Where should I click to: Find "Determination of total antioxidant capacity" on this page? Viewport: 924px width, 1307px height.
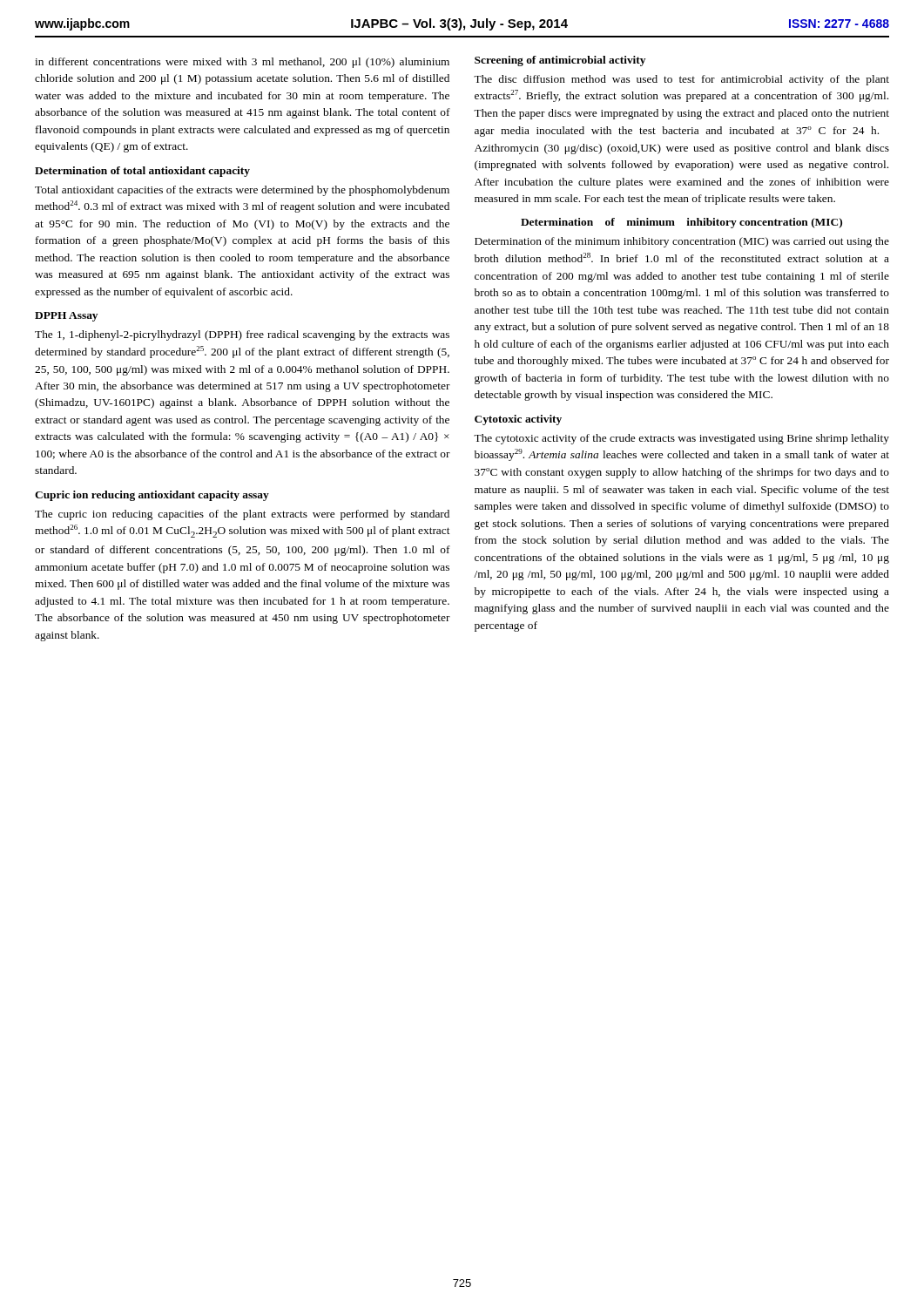[x=142, y=170]
